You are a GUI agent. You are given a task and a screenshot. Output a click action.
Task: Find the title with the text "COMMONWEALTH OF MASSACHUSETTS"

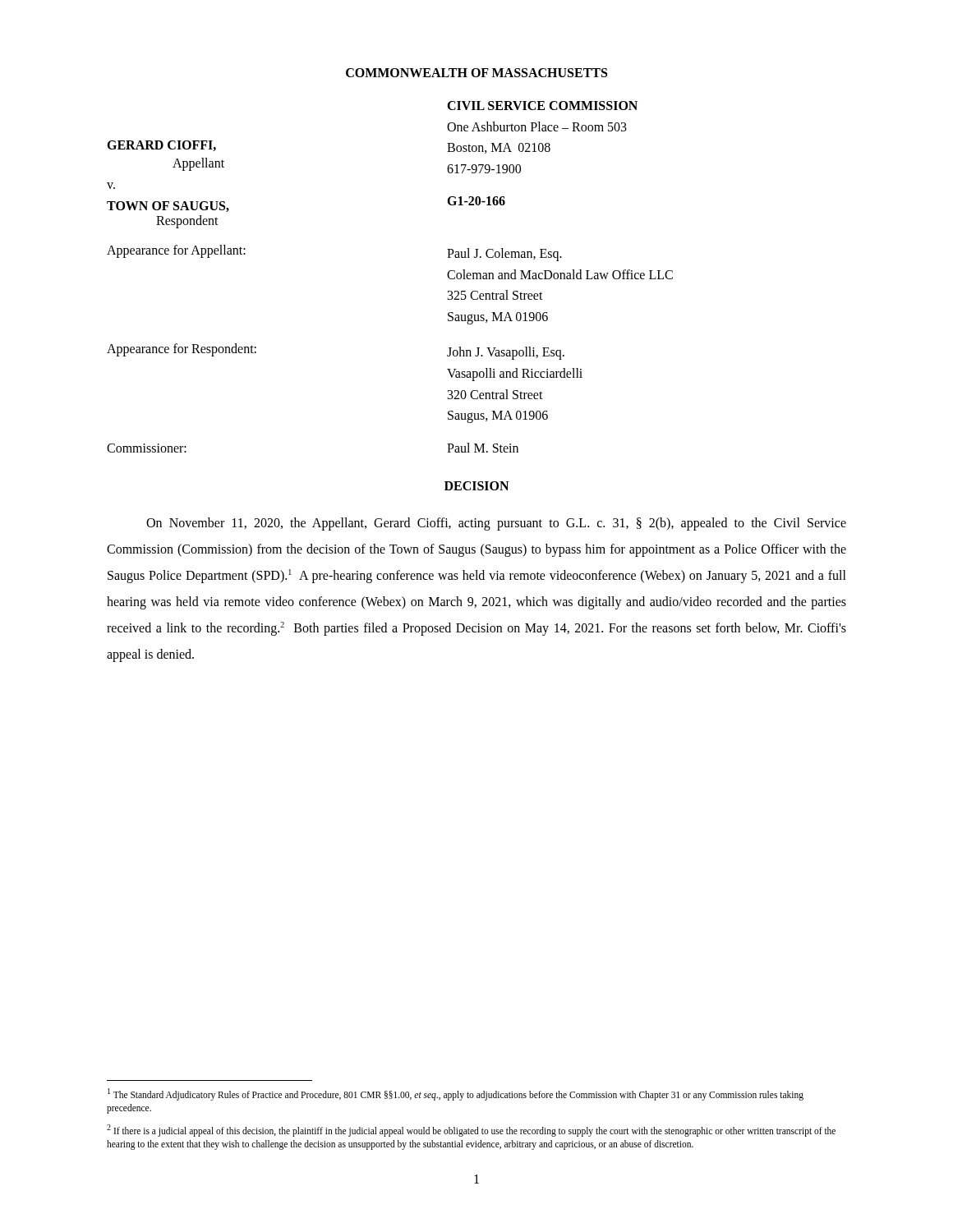(x=476, y=73)
